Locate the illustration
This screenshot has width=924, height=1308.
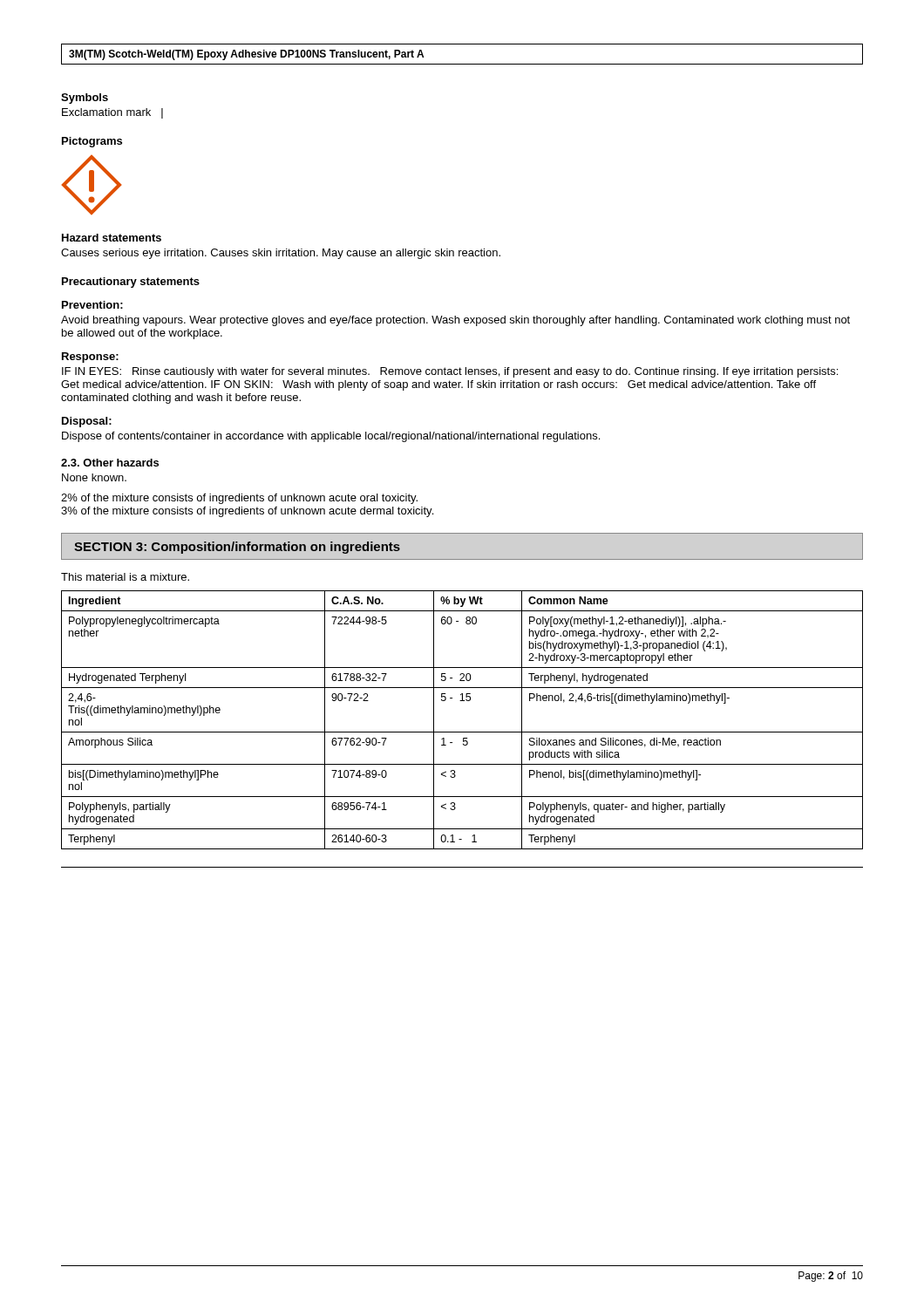click(x=92, y=185)
